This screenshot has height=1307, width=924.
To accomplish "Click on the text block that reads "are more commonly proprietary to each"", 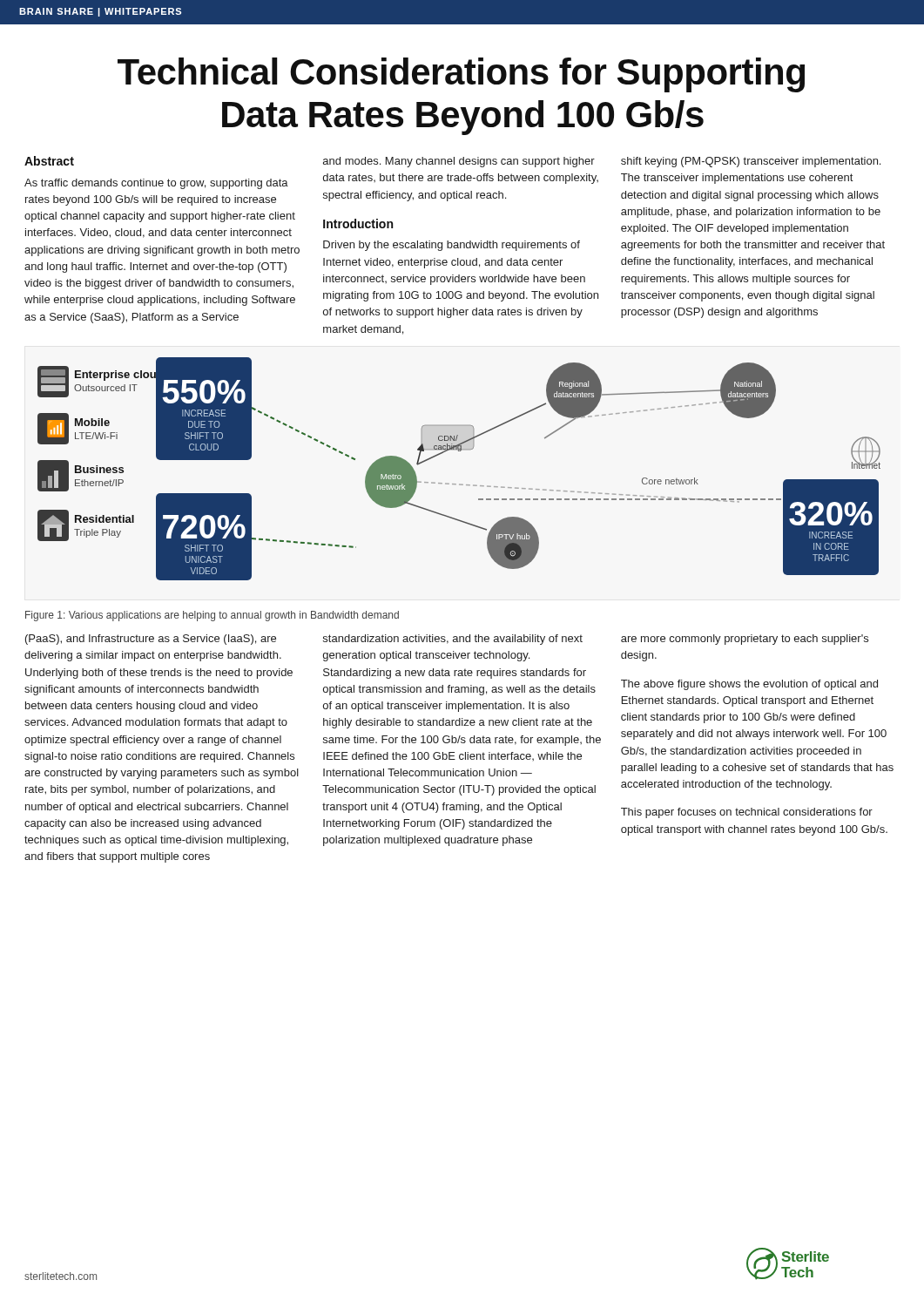I will [760, 734].
